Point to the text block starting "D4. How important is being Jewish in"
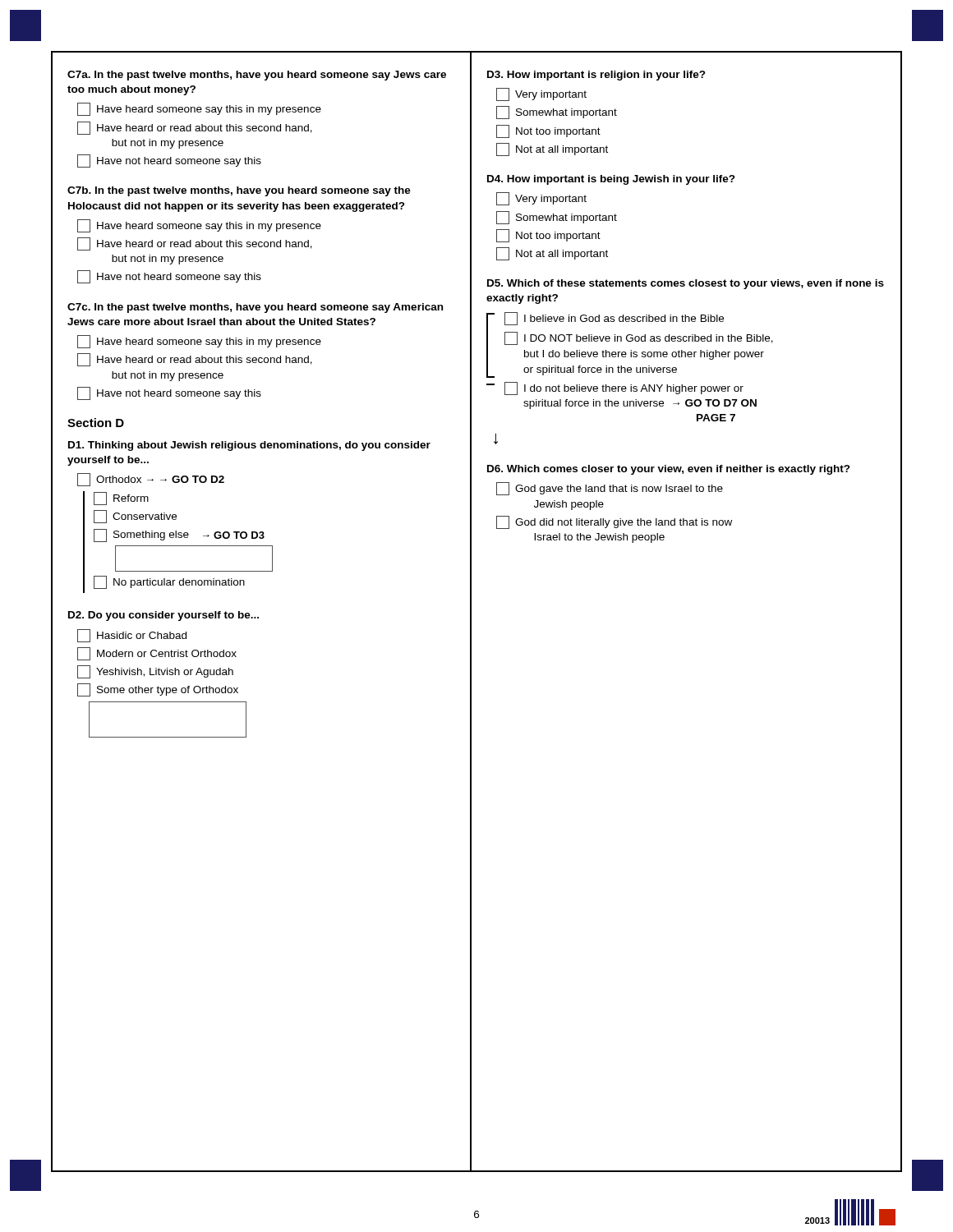The height and width of the screenshot is (1232, 953). pyautogui.click(x=611, y=180)
